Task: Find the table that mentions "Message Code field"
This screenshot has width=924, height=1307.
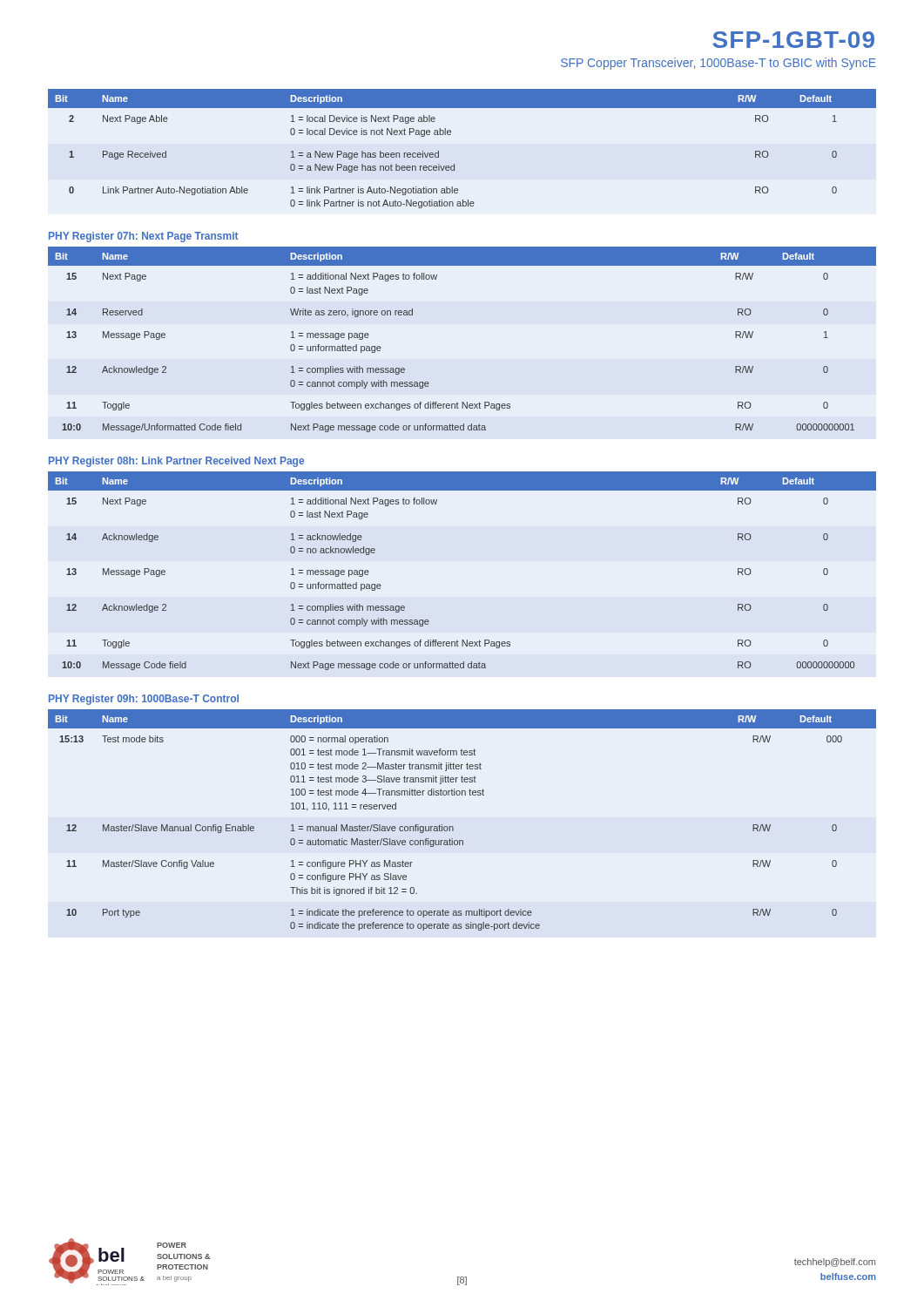Action: (462, 574)
